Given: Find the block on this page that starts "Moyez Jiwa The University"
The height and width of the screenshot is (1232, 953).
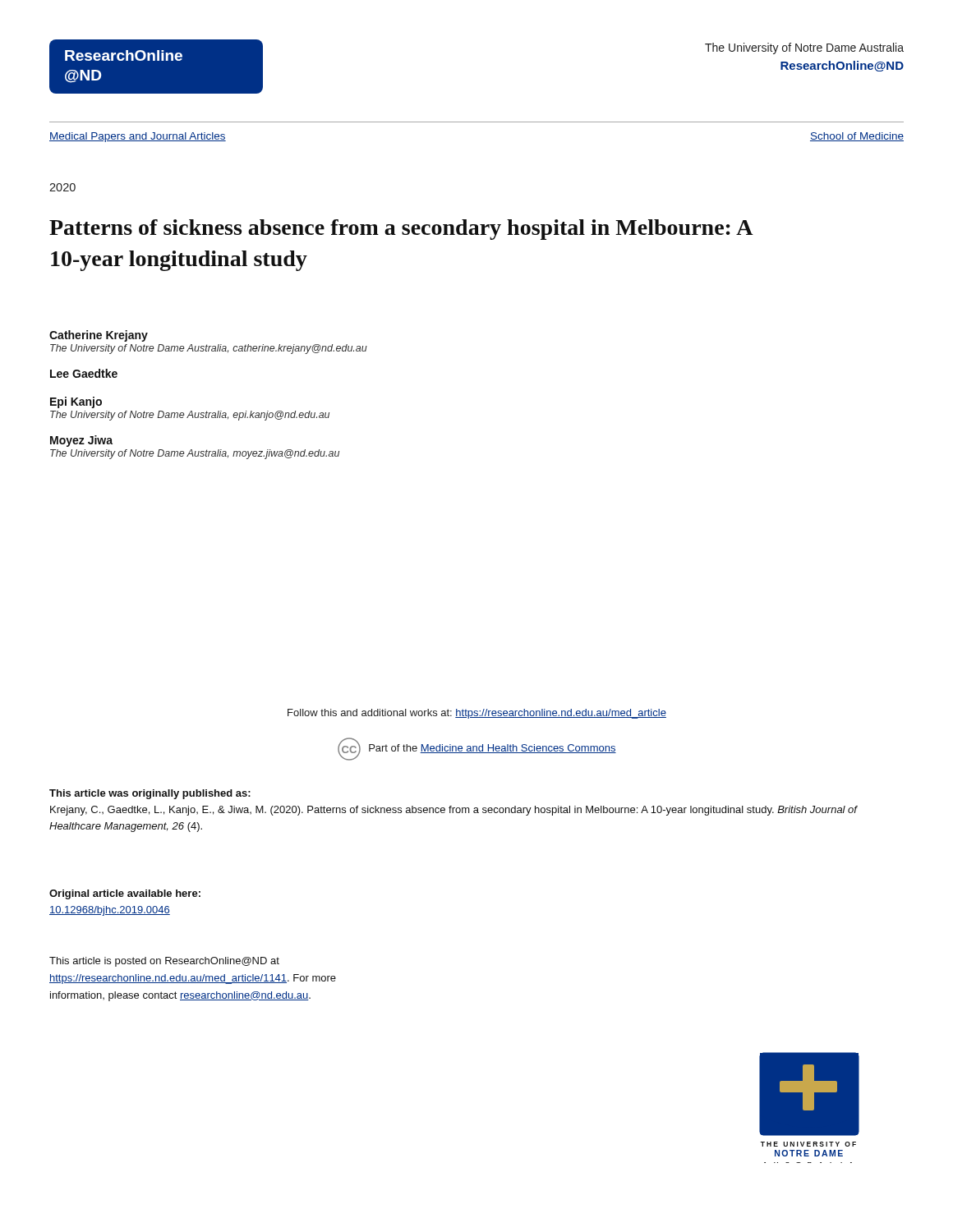Looking at the screenshot, I should [x=304, y=446].
